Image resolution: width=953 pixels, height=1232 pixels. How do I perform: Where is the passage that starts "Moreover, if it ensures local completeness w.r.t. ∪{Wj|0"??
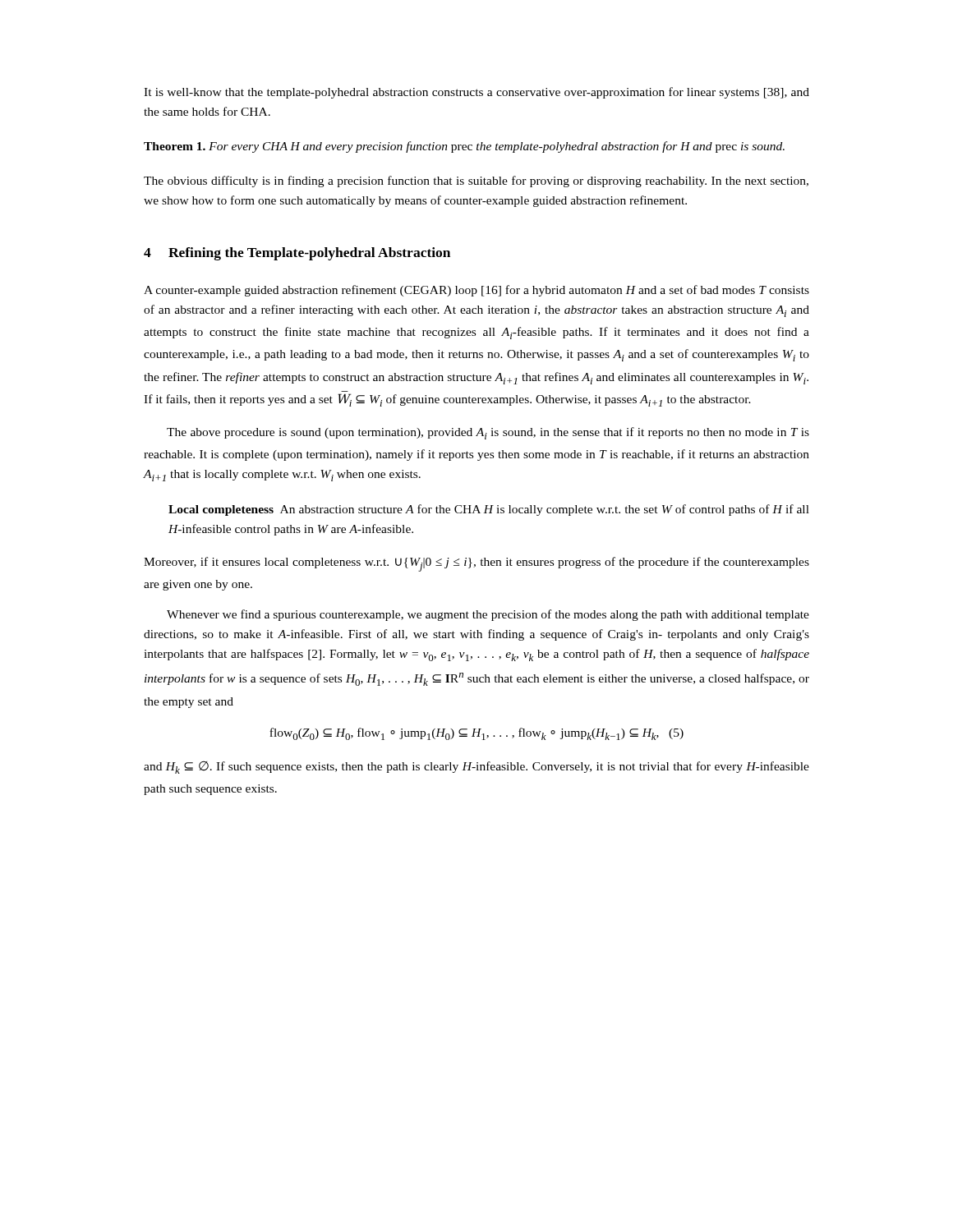(x=476, y=573)
